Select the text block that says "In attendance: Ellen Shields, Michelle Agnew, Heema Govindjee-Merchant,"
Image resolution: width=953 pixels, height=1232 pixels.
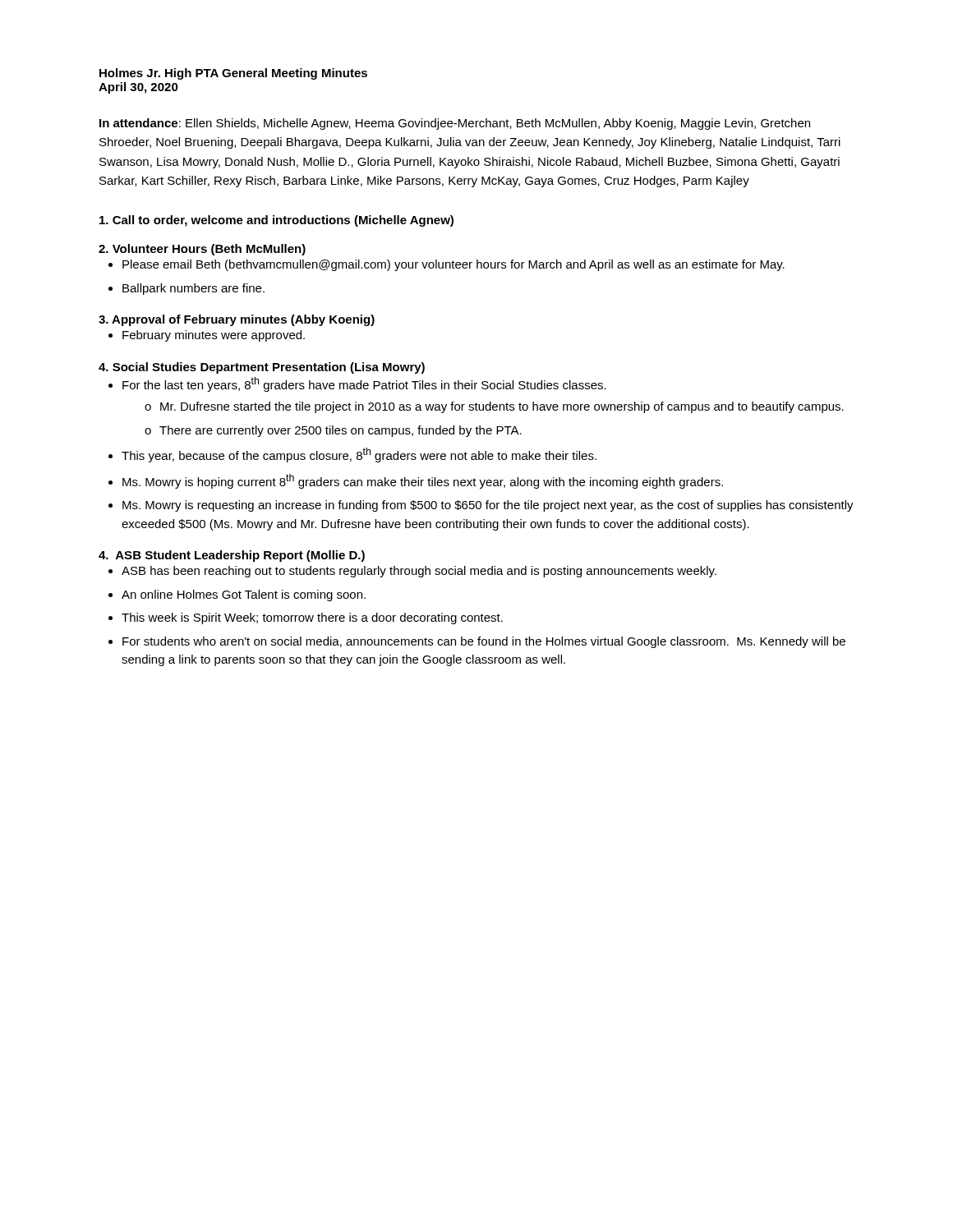point(470,151)
